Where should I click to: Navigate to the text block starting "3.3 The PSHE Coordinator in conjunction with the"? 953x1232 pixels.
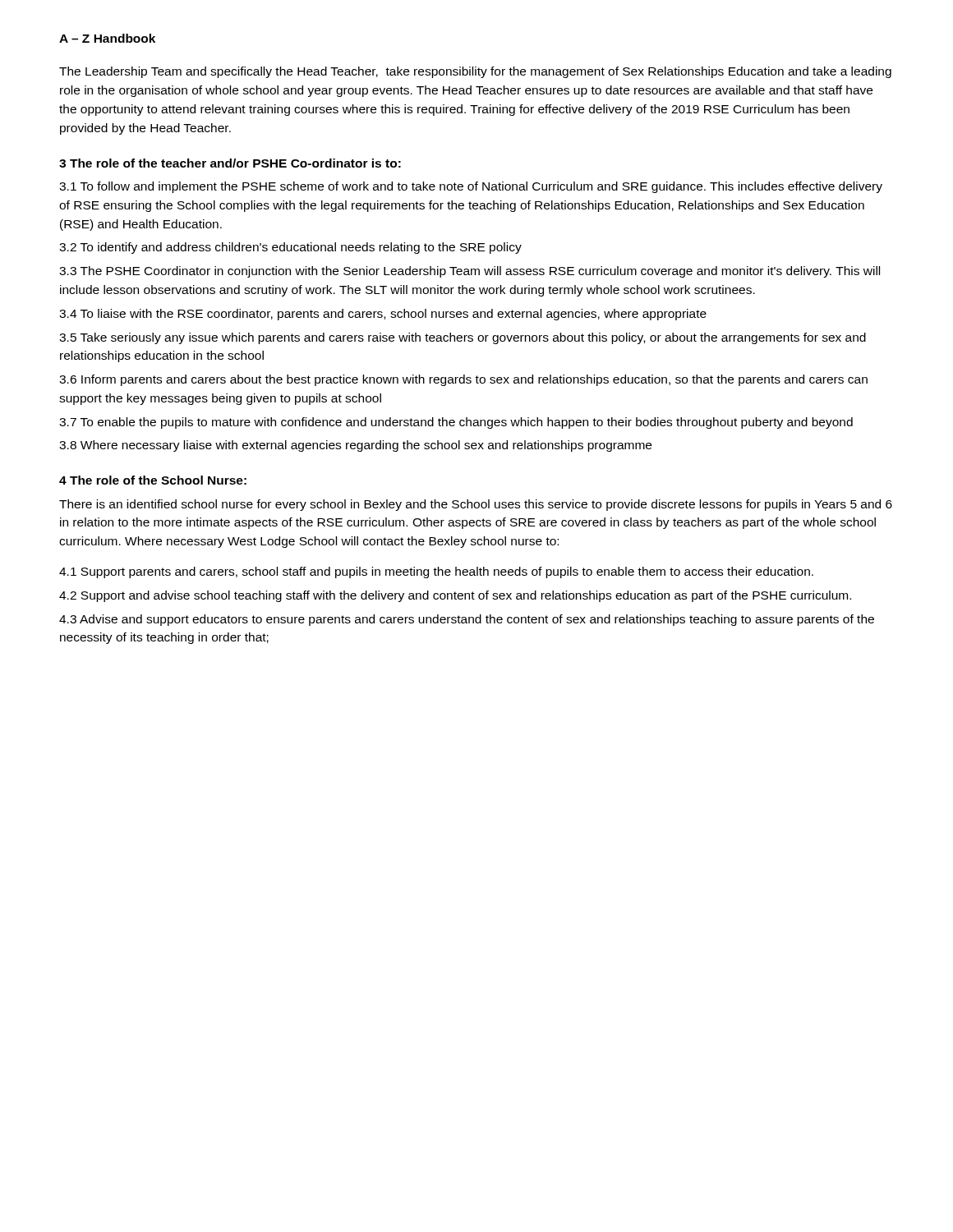(470, 280)
